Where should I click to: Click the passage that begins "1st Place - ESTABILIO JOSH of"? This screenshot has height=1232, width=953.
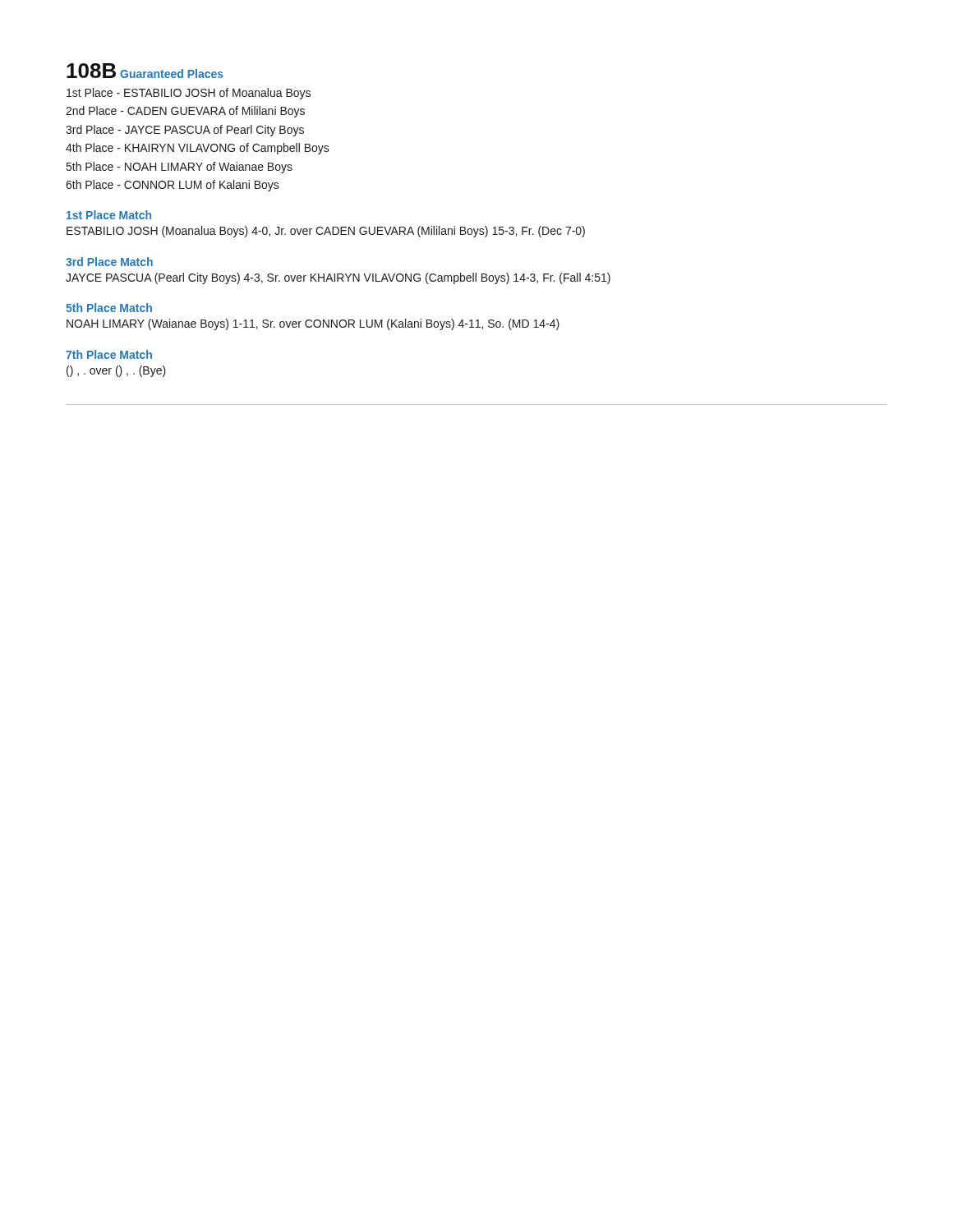[x=188, y=93]
